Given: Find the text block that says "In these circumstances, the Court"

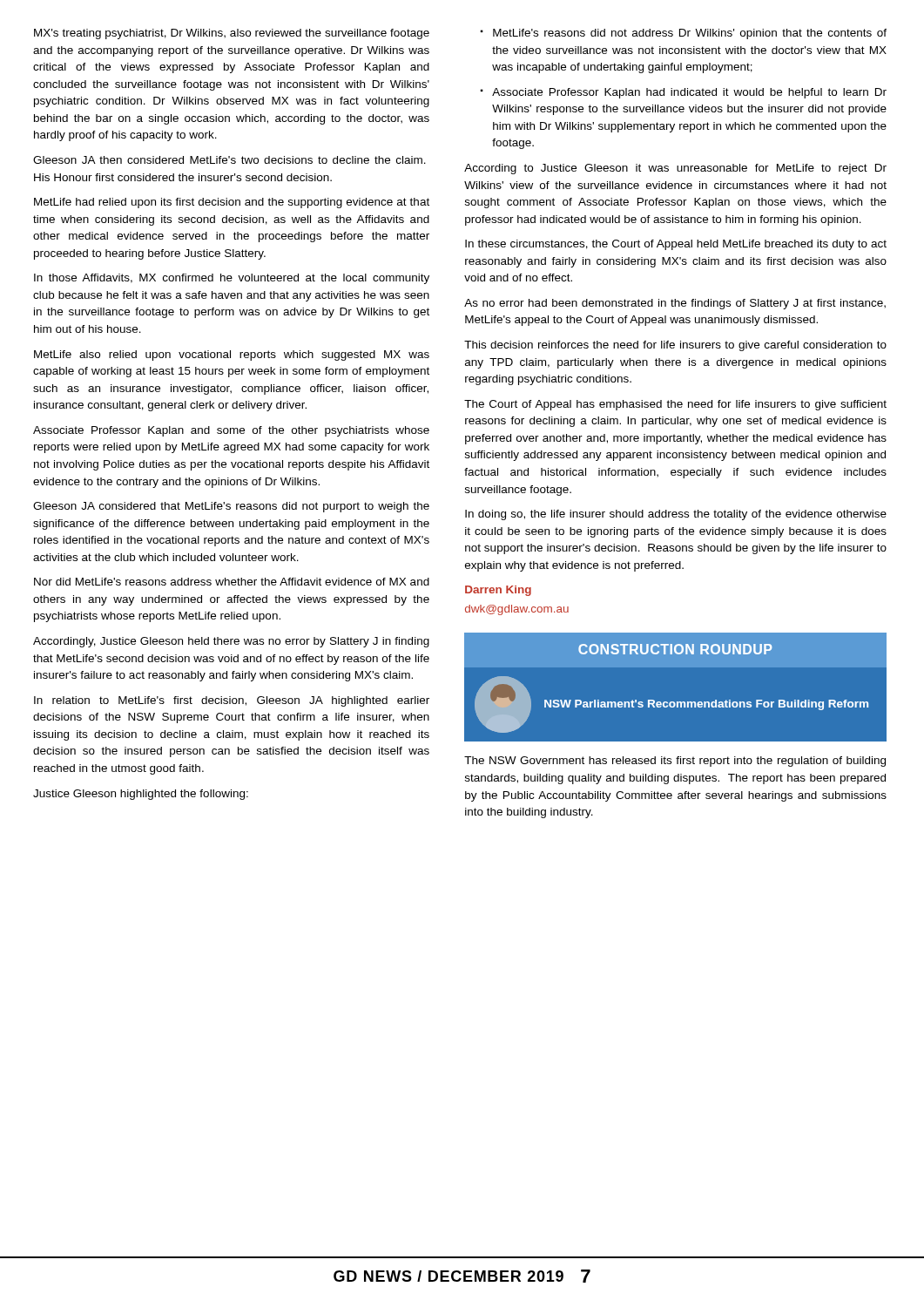Looking at the screenshot, I should [x=675, y=261].
